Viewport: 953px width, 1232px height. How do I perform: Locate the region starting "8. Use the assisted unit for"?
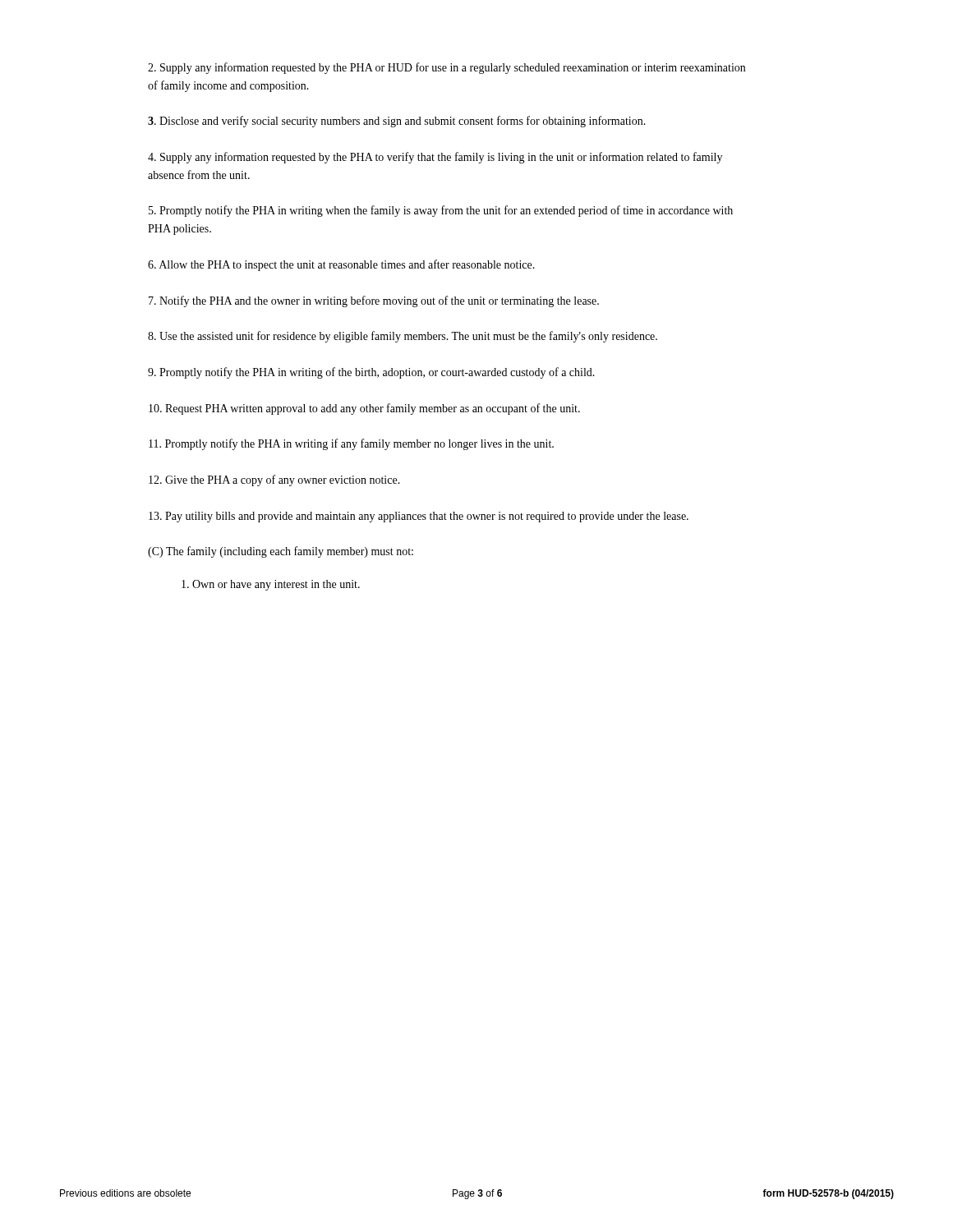(x=403, y=336)
